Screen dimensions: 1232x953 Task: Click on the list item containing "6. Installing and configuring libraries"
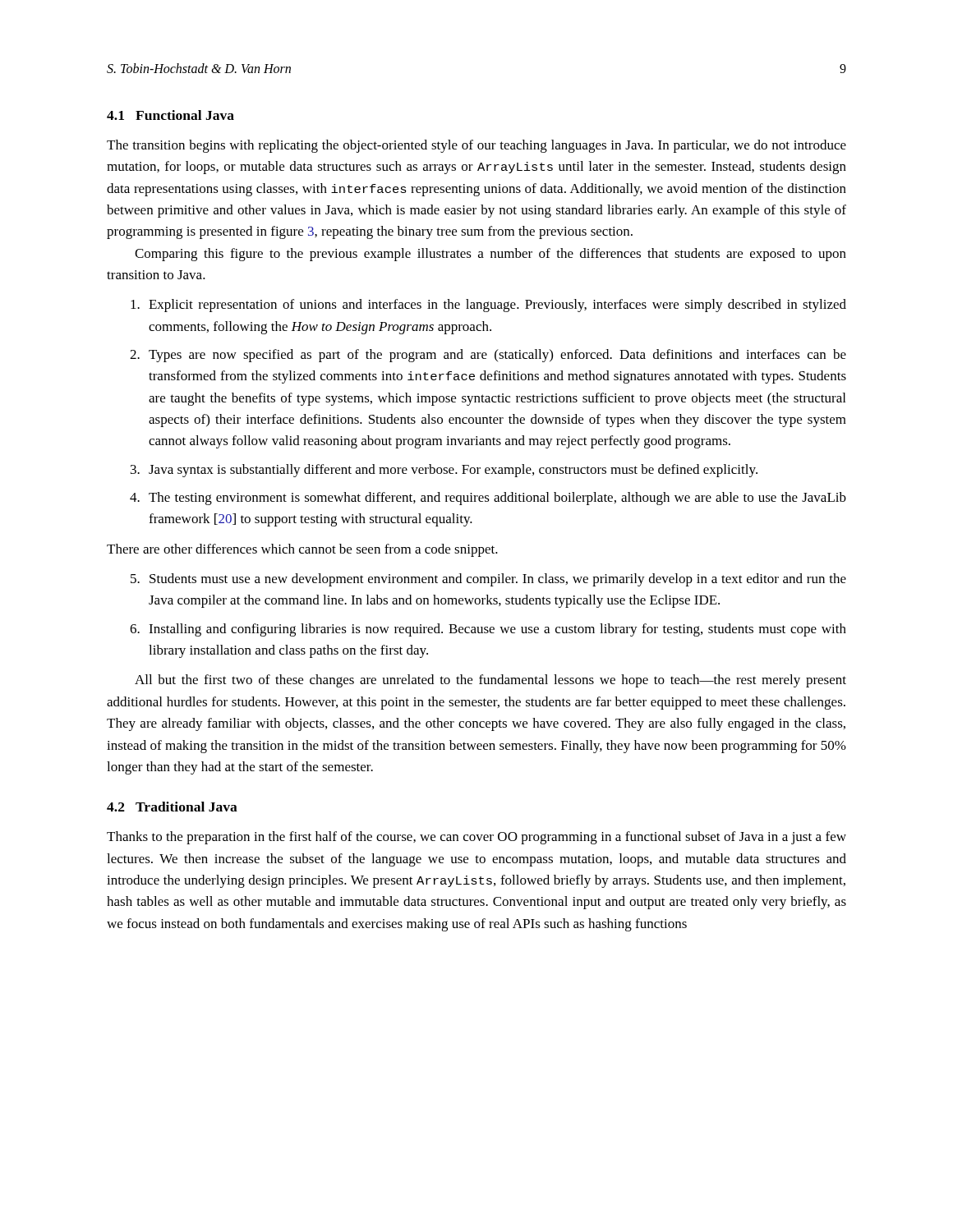click(476, 640)
